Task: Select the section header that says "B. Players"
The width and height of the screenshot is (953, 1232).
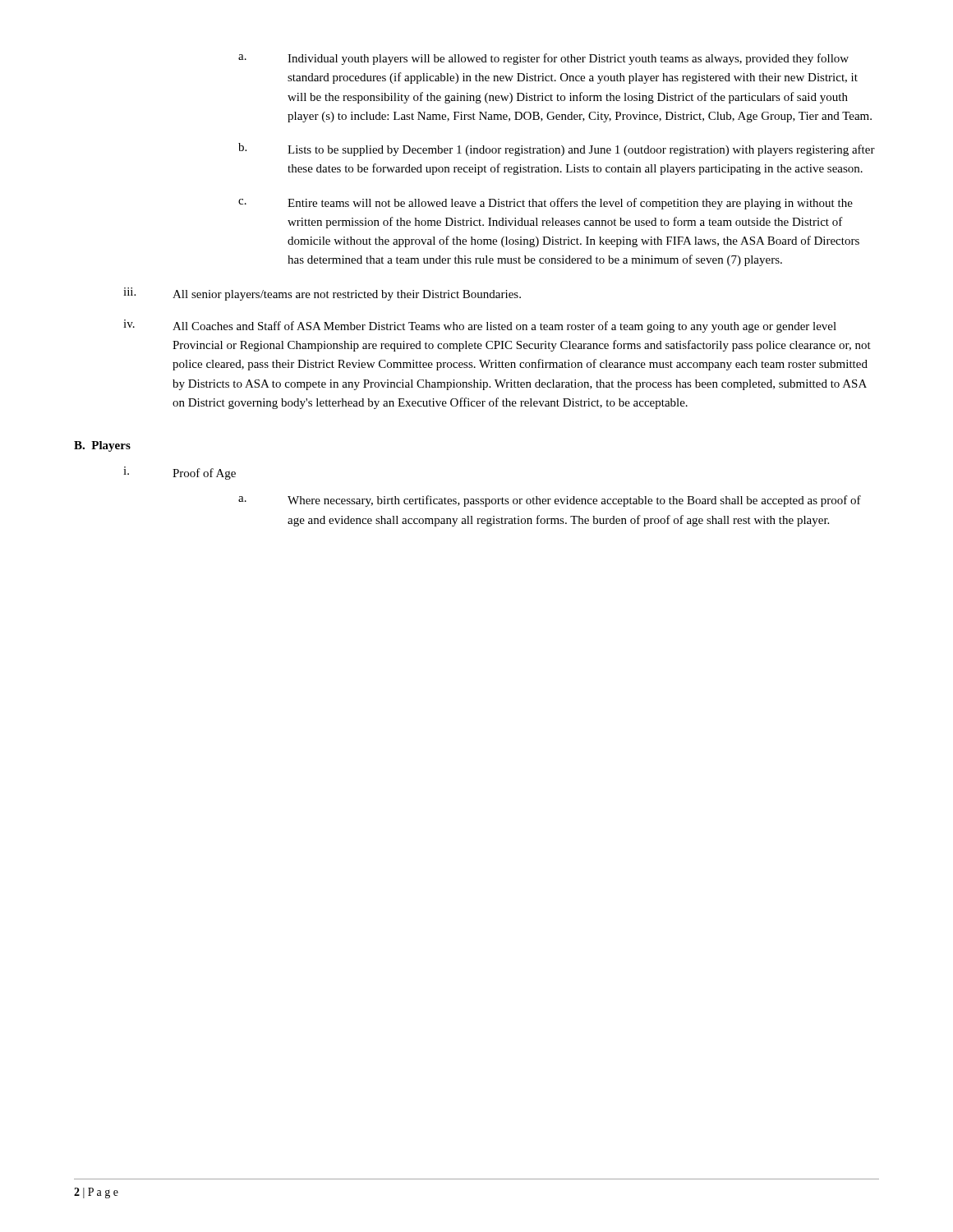Action: (x=102, y=445)
